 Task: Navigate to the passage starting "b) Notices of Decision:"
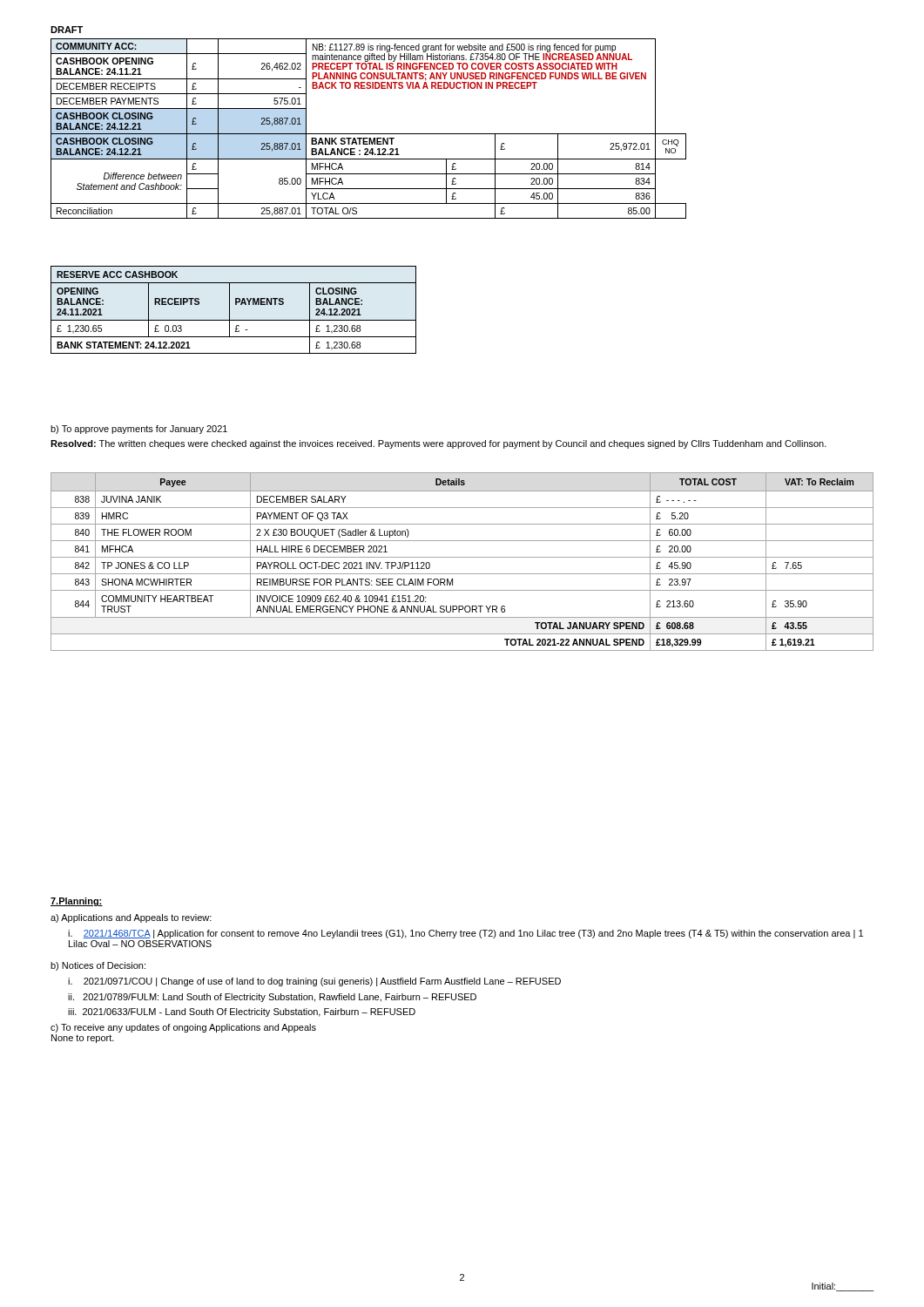98,965
